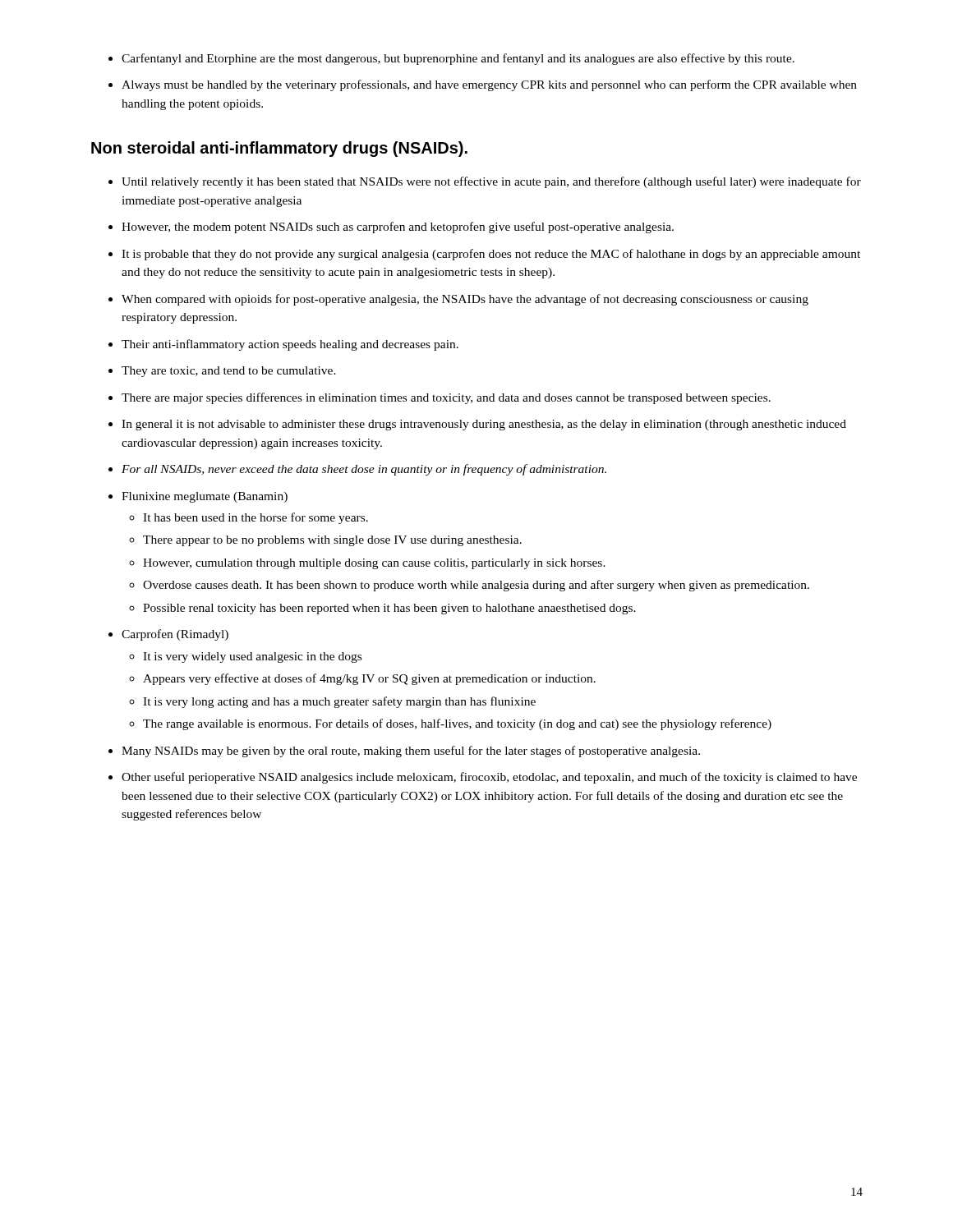This screenshot has height=1232, width=953.
Task: Select the section header containing "Non steroidal anti-inflammatory drugs (NSAIDs)."
Action: coord(279,148)
